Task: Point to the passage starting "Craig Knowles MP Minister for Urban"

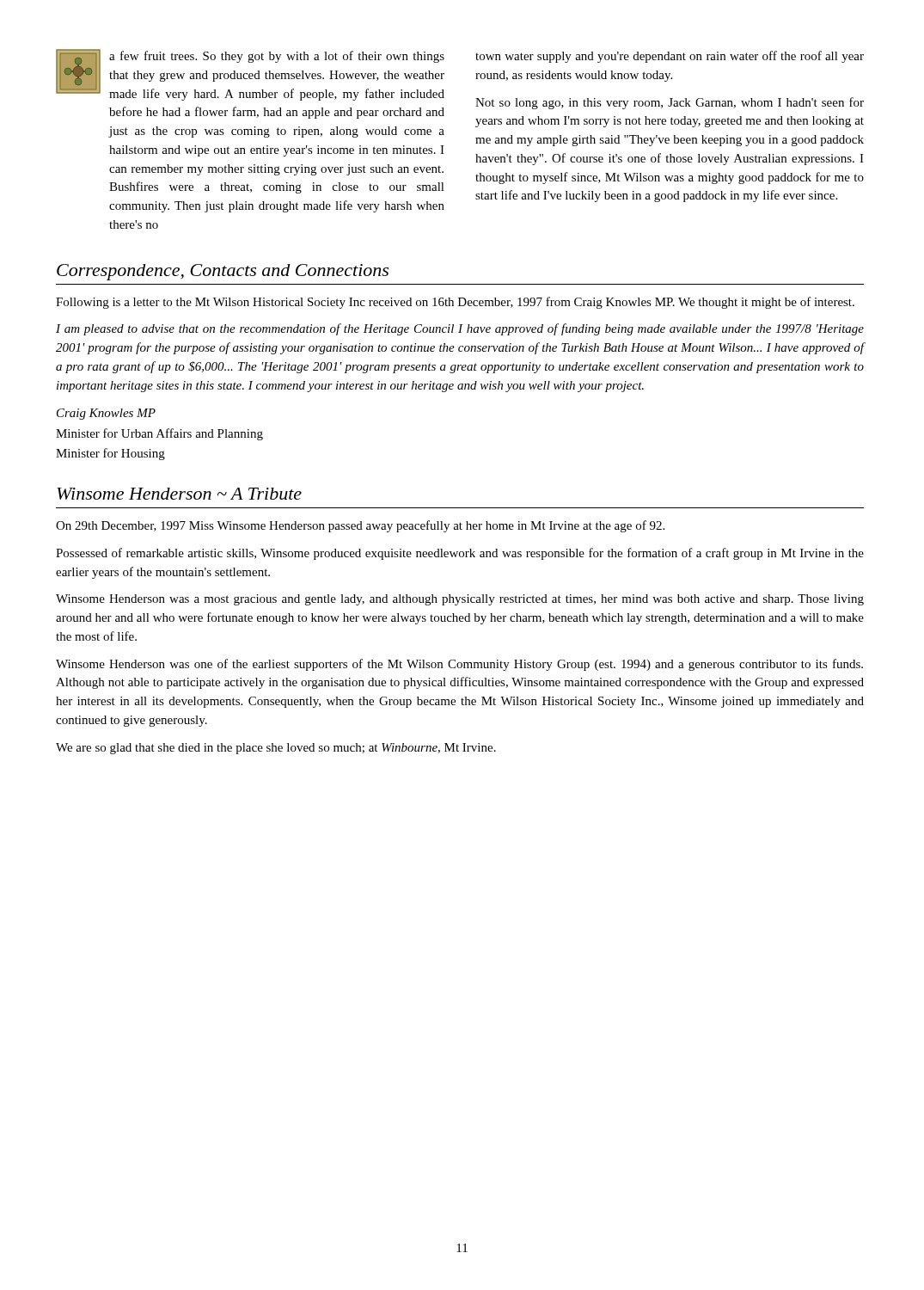Action: (106, 414)
